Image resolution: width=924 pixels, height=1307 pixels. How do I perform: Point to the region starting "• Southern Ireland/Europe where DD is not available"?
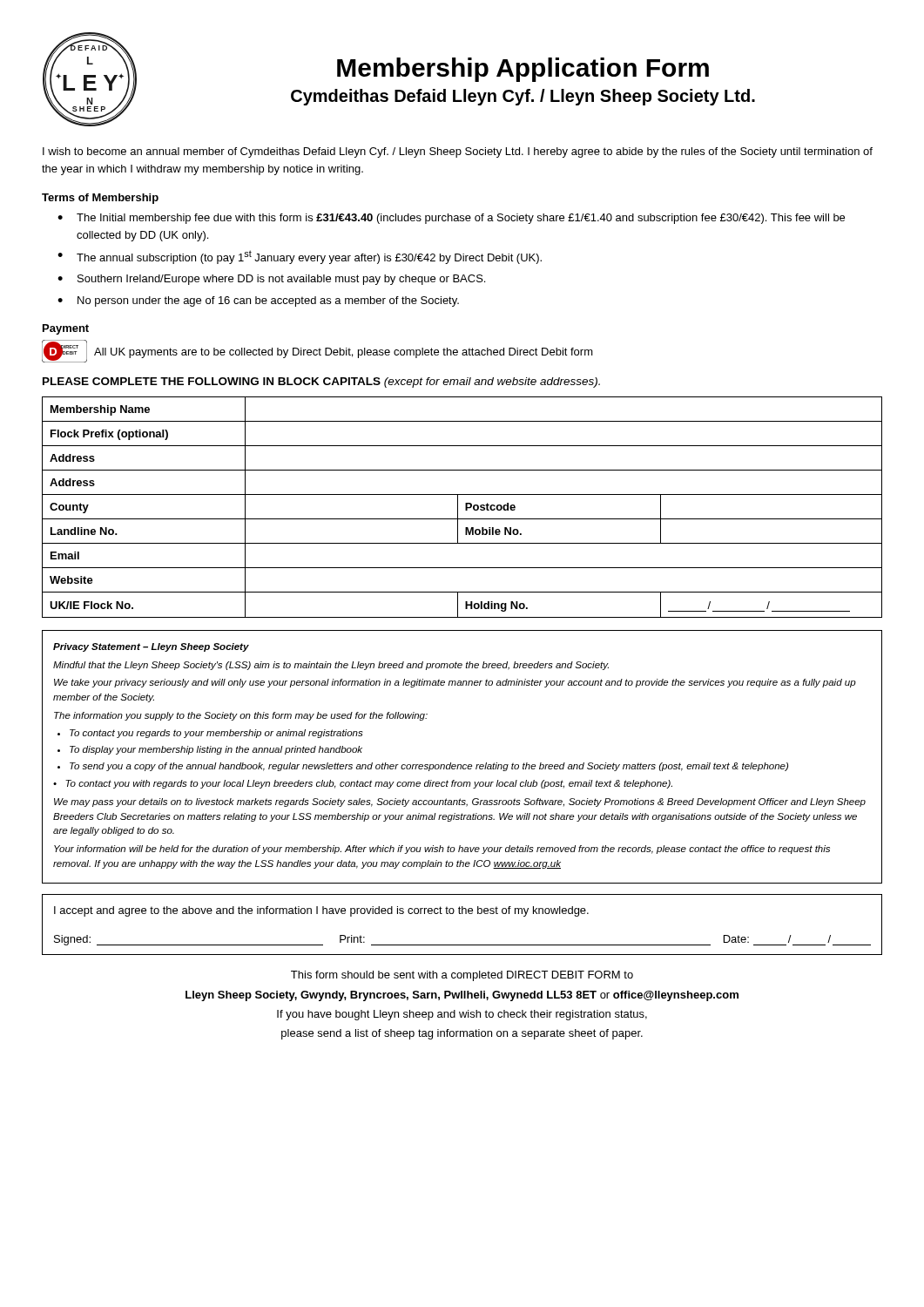click(272, 279)
